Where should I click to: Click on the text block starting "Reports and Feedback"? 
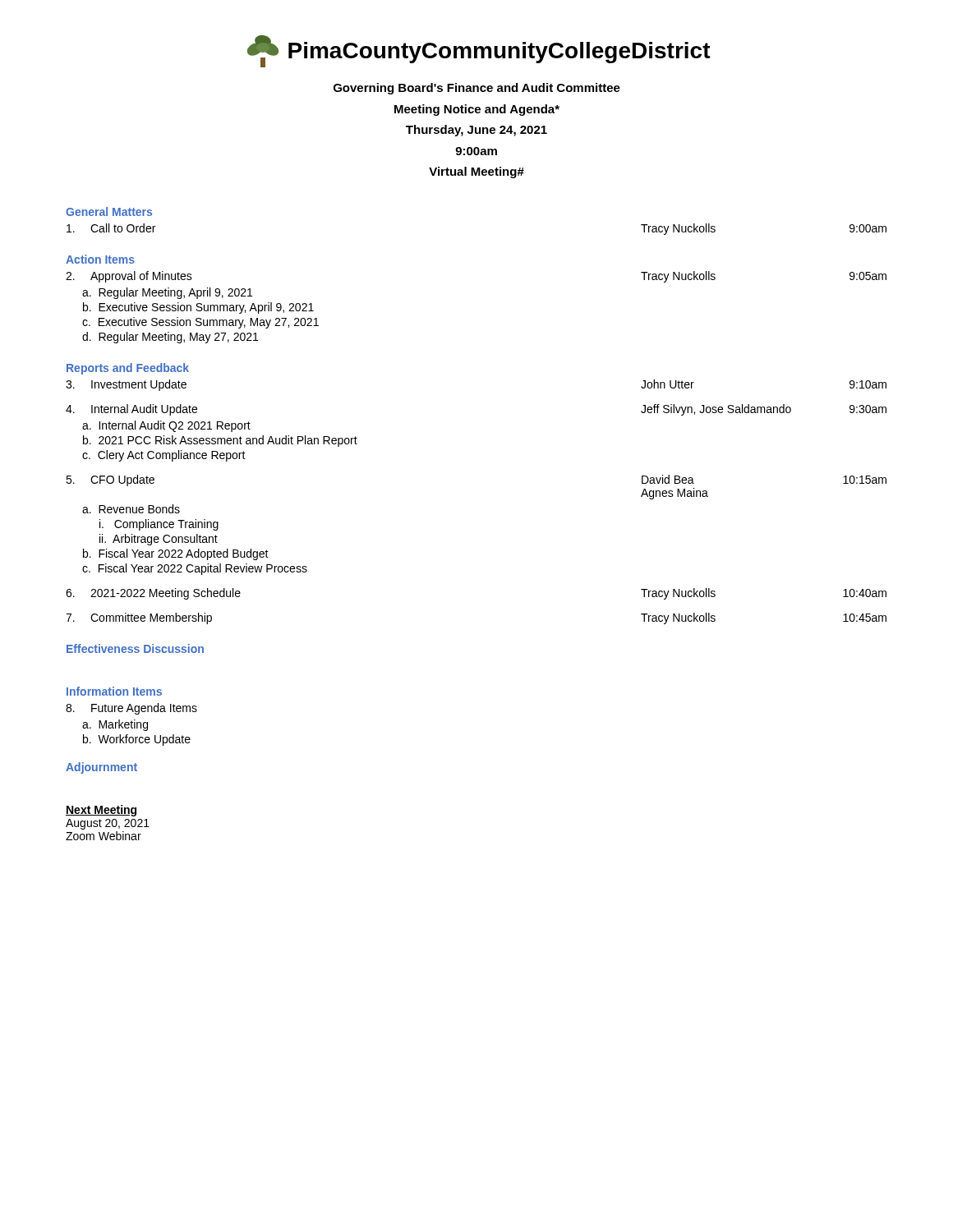pos(127,368)
